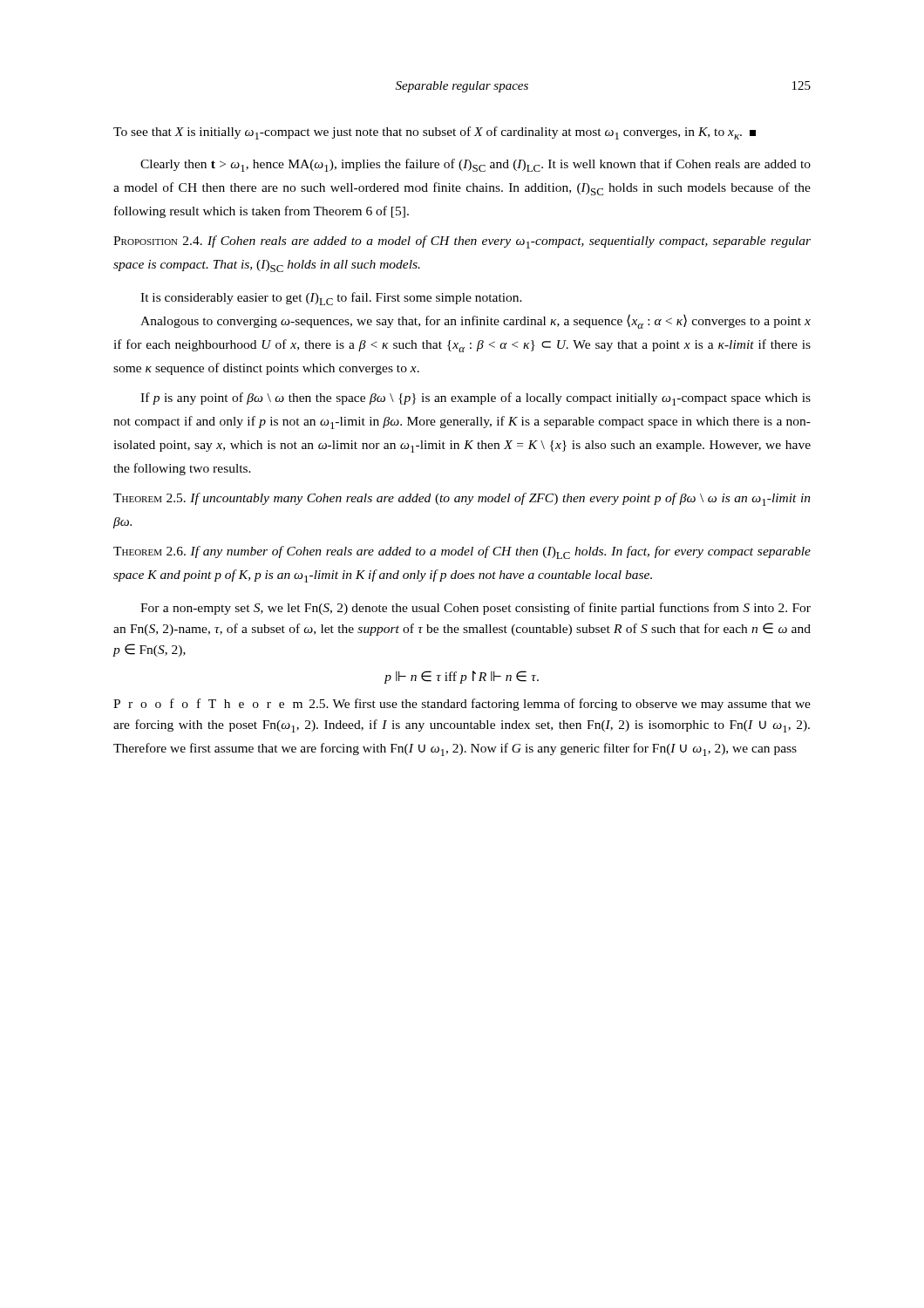Viewport: 924px width, 1308px height.
Task: Locate the passage starting "It is considerably easier to get"
Action: (x=462, y=332)
